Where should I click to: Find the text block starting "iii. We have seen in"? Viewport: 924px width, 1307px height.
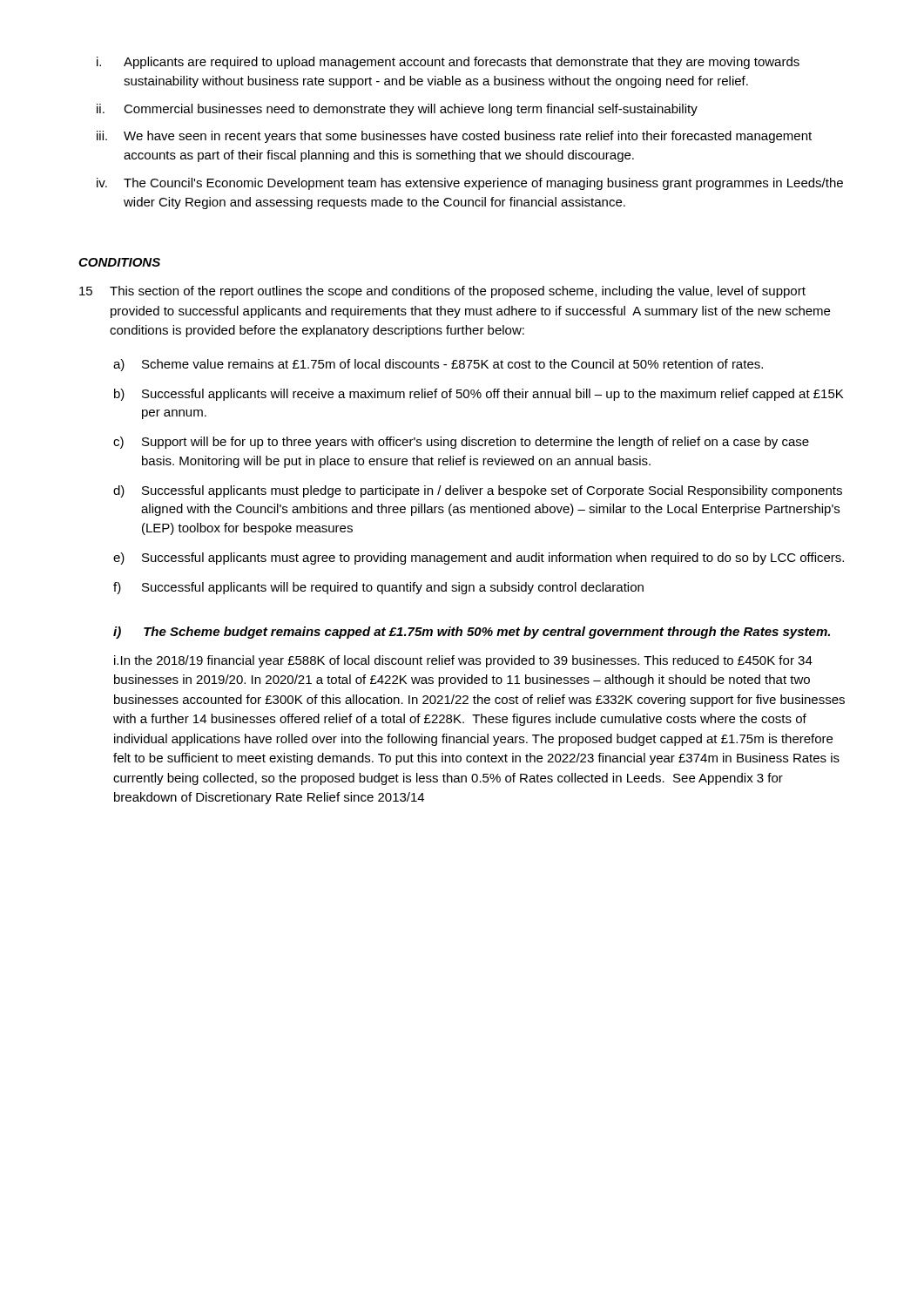point(471,145)
